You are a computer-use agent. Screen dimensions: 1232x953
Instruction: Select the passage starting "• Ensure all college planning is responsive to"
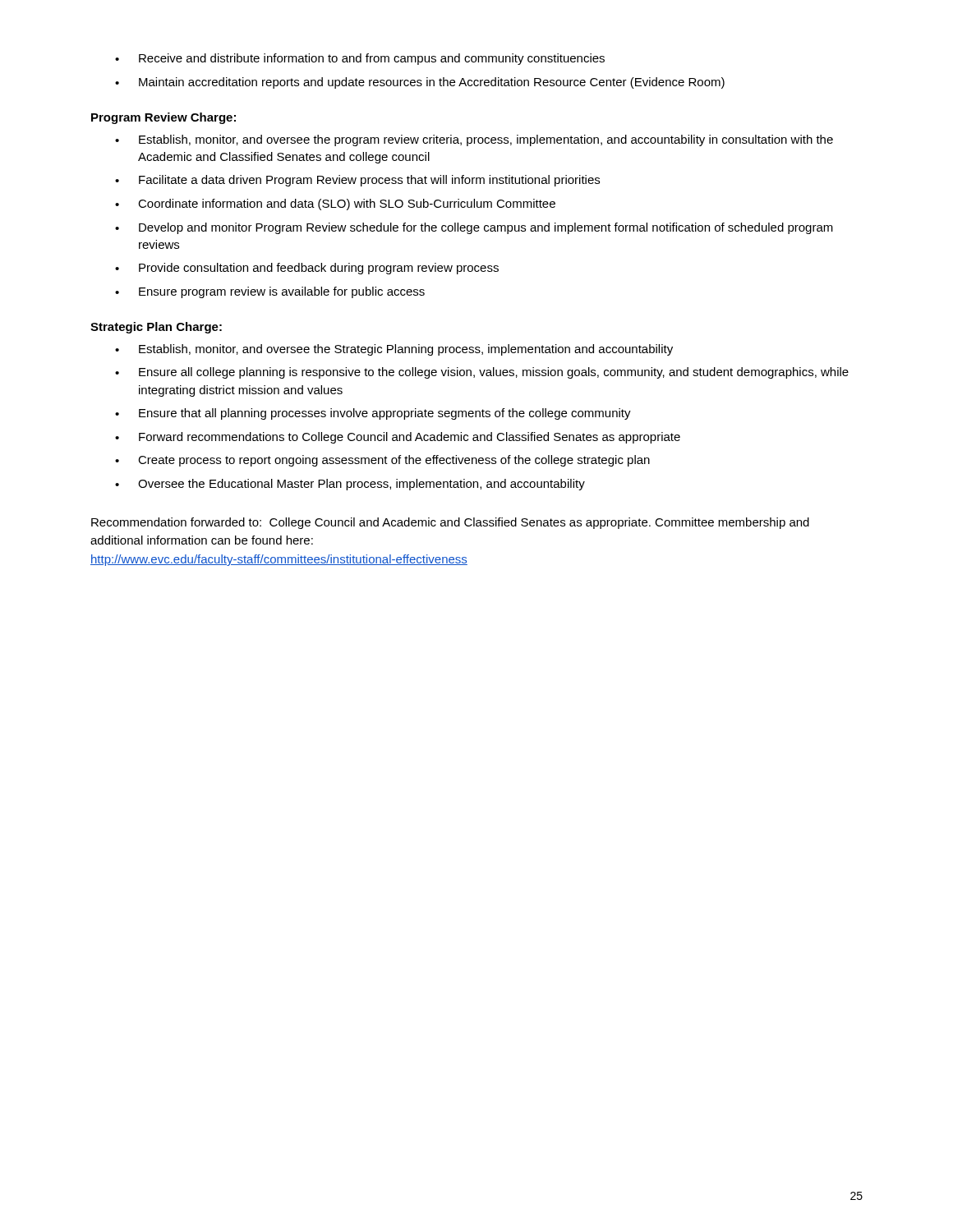(489, 381)
